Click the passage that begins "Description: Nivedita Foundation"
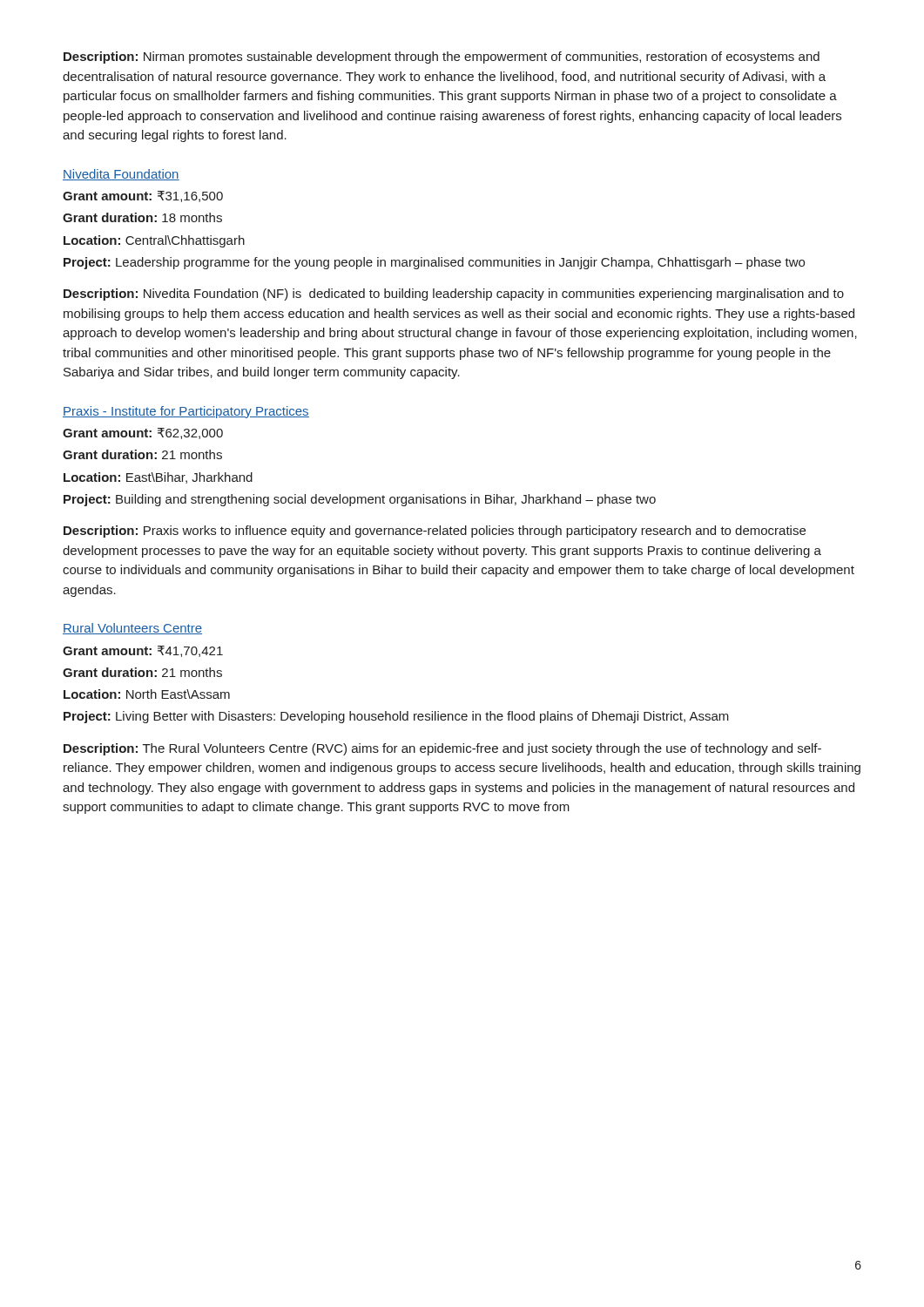 coord(460,332)
